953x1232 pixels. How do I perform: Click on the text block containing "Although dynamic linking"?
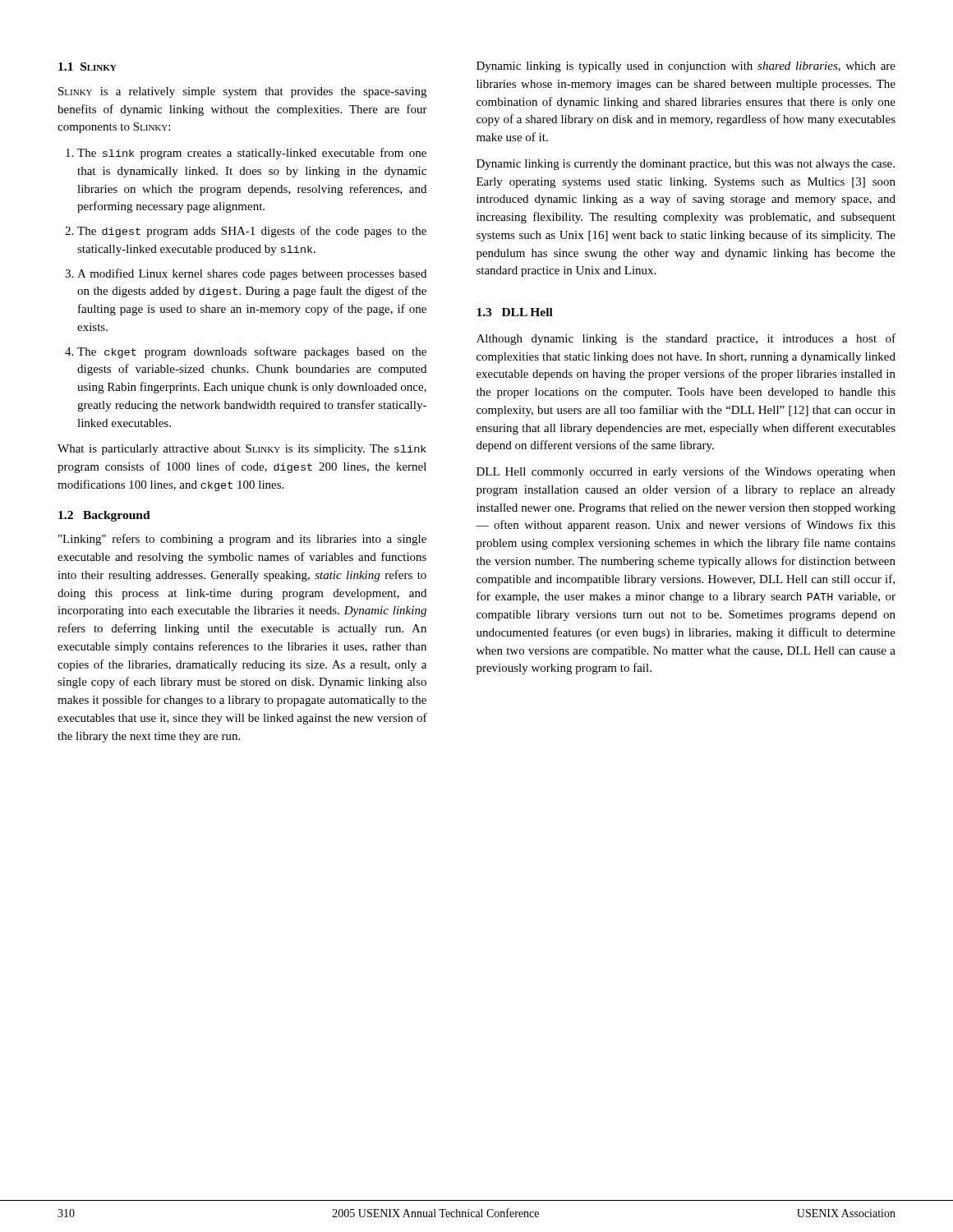(x=686, y=504)
